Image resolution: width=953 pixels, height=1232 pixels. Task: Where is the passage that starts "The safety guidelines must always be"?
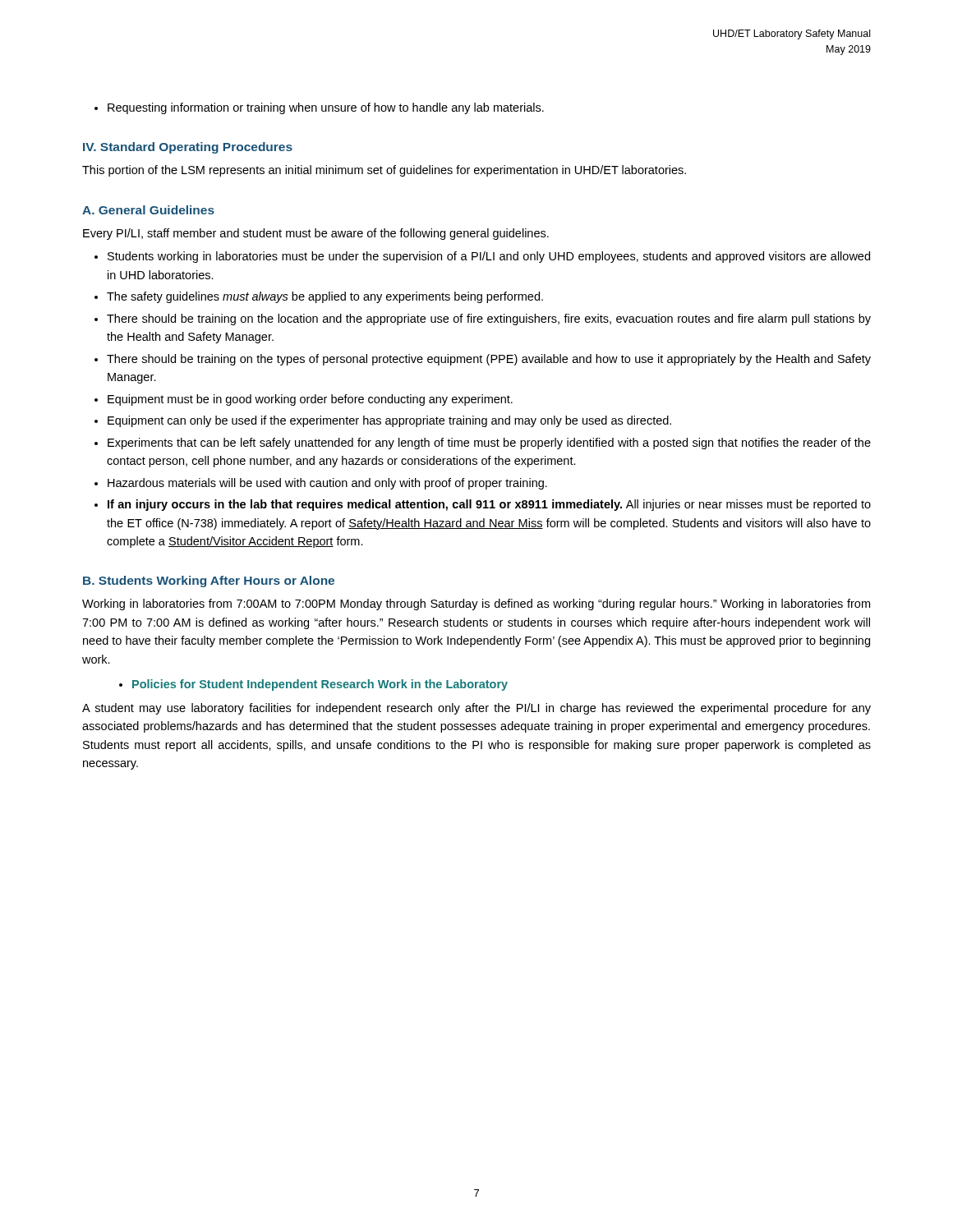(489, 297)
